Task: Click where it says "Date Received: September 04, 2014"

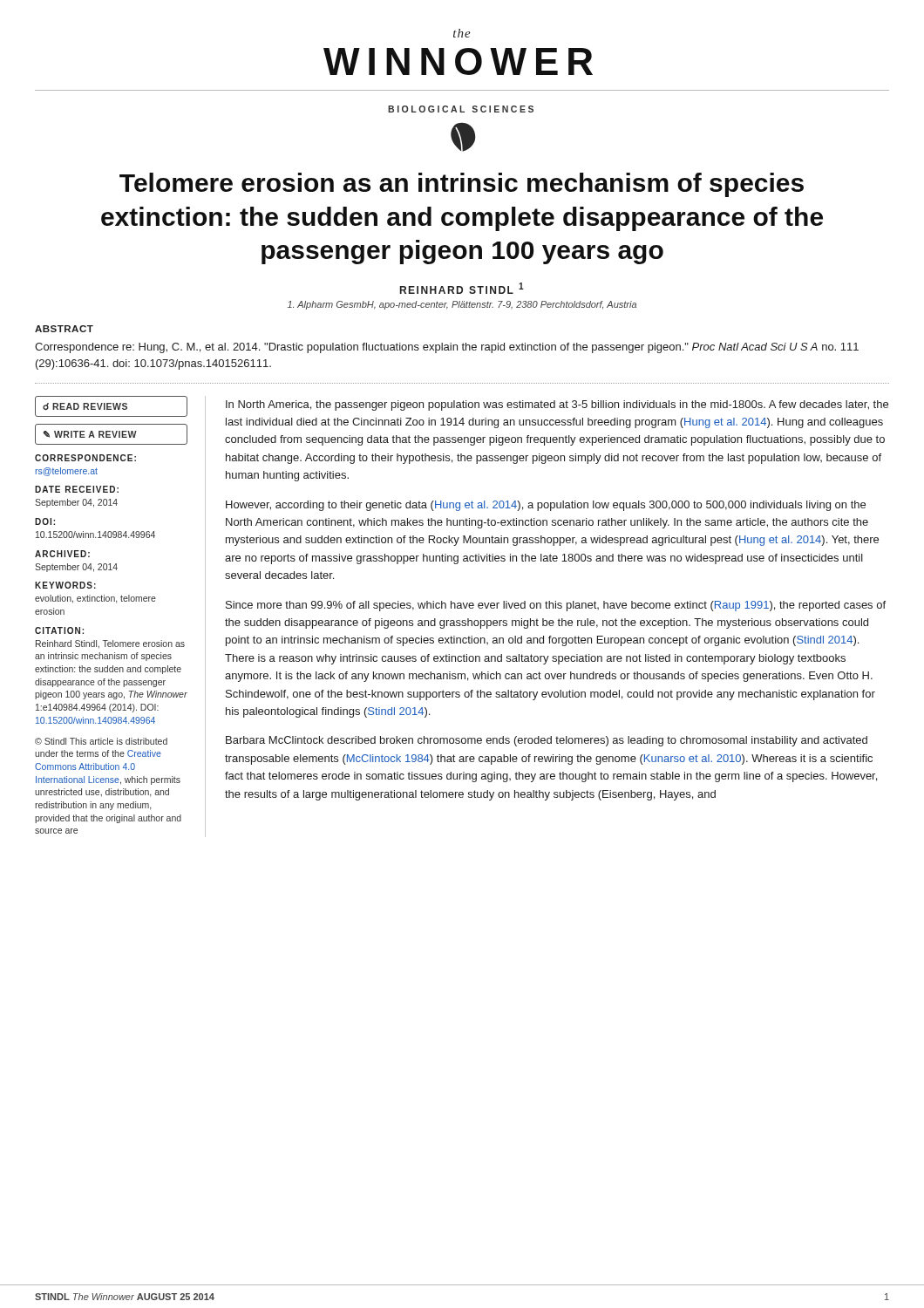Action: tap(111, 497)
